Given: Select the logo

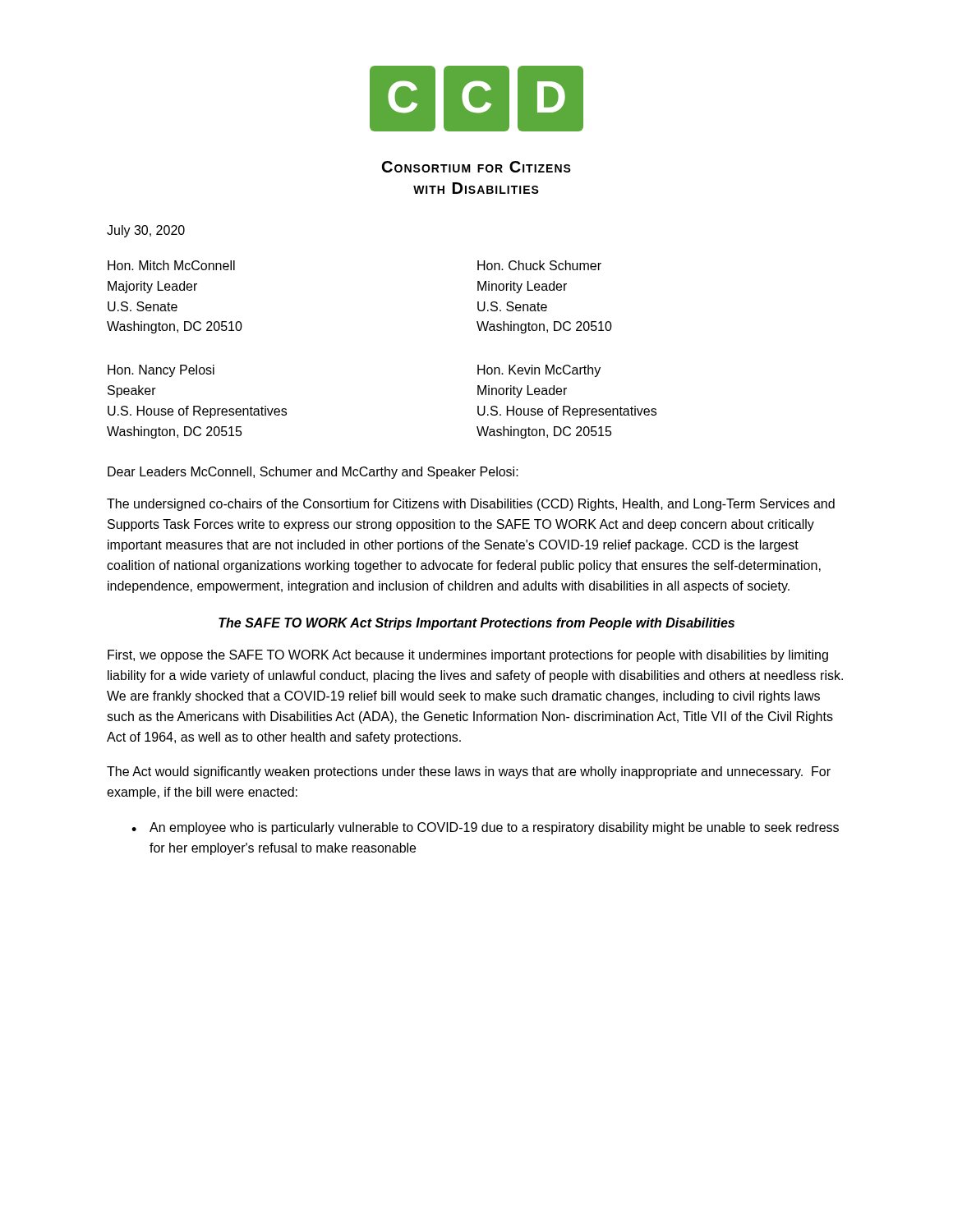Looking at the screenshot, I should 476,132.
